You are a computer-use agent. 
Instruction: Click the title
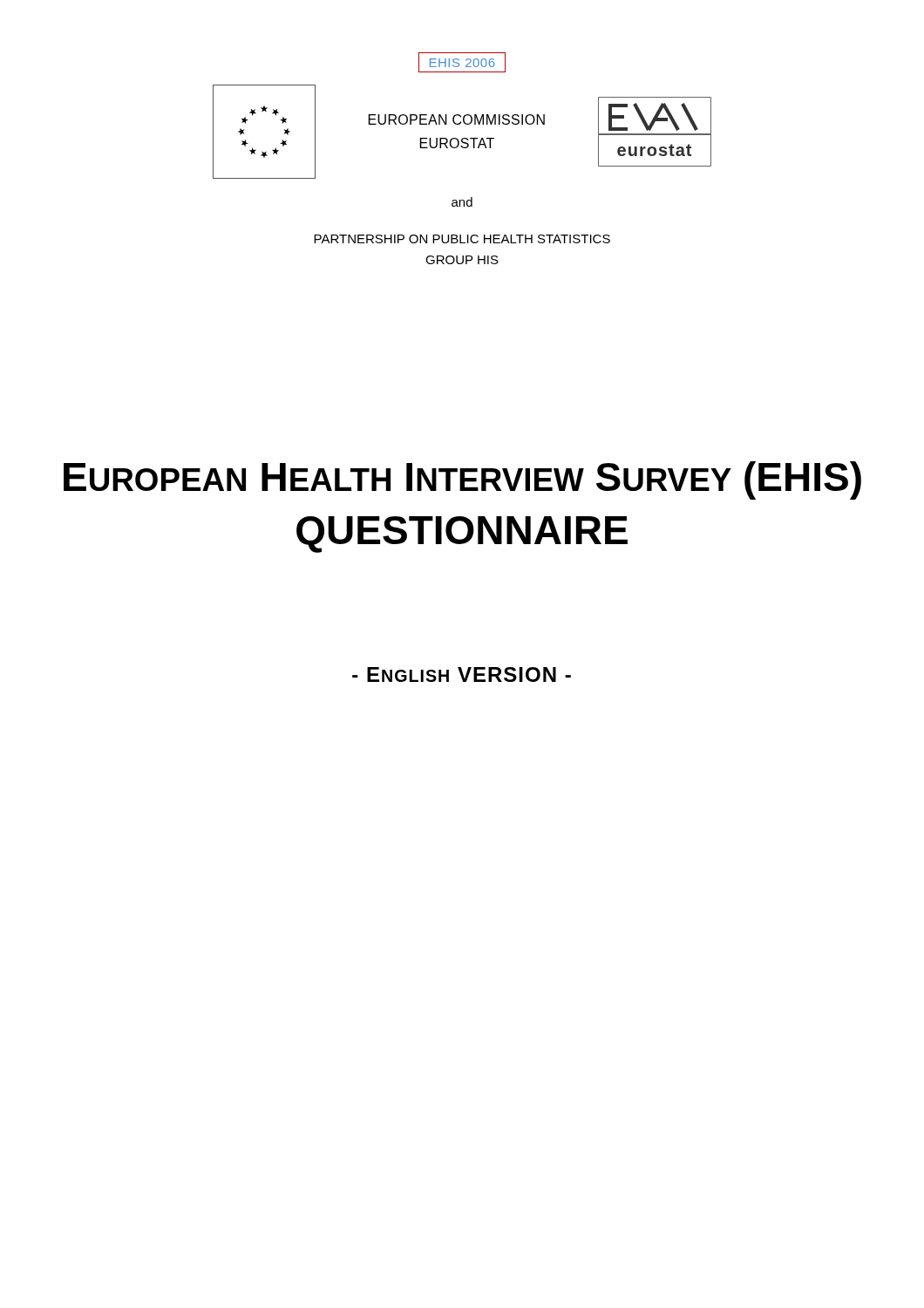tap(462, 504)
